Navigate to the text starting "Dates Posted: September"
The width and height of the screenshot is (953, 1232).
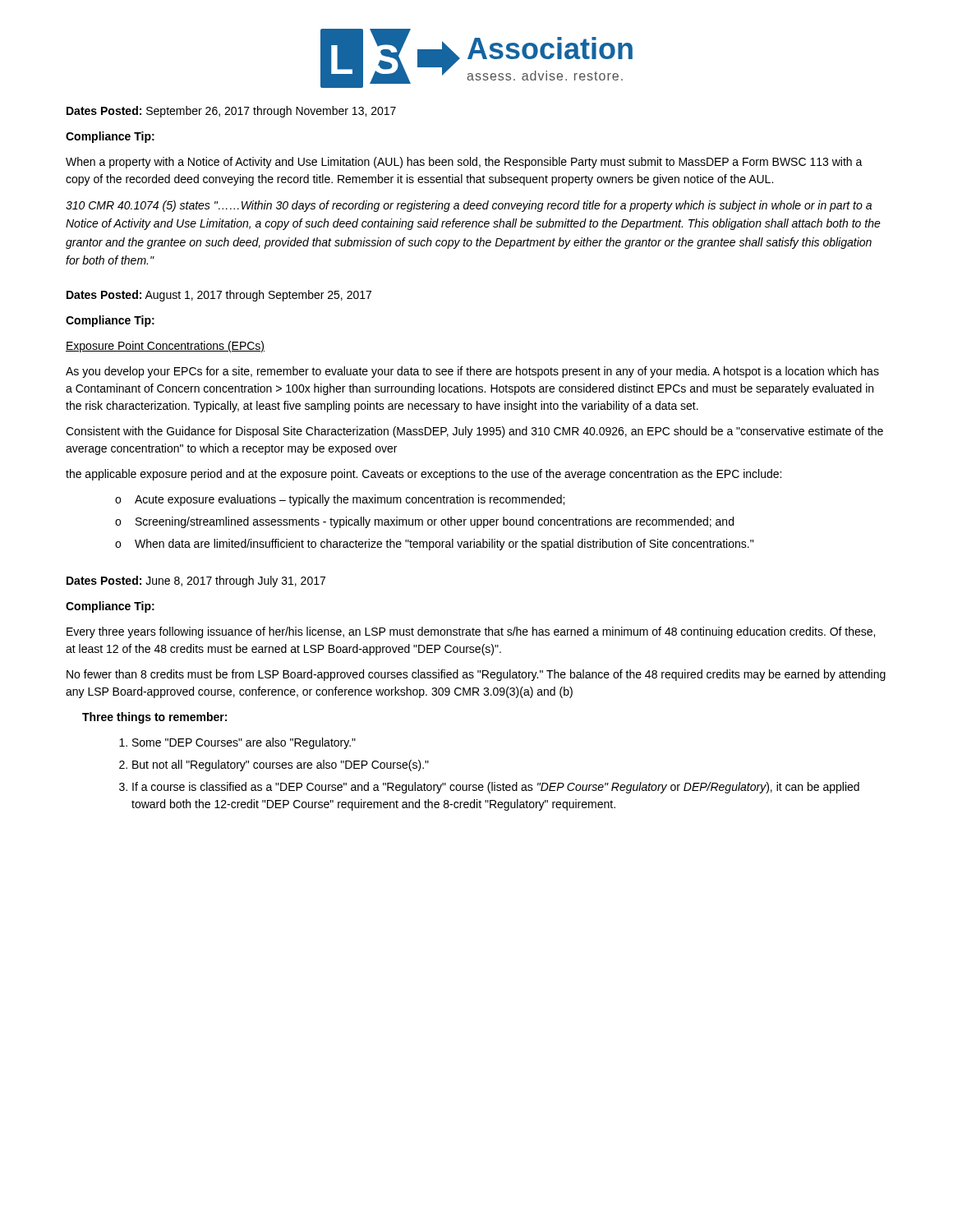coord(231,112)
